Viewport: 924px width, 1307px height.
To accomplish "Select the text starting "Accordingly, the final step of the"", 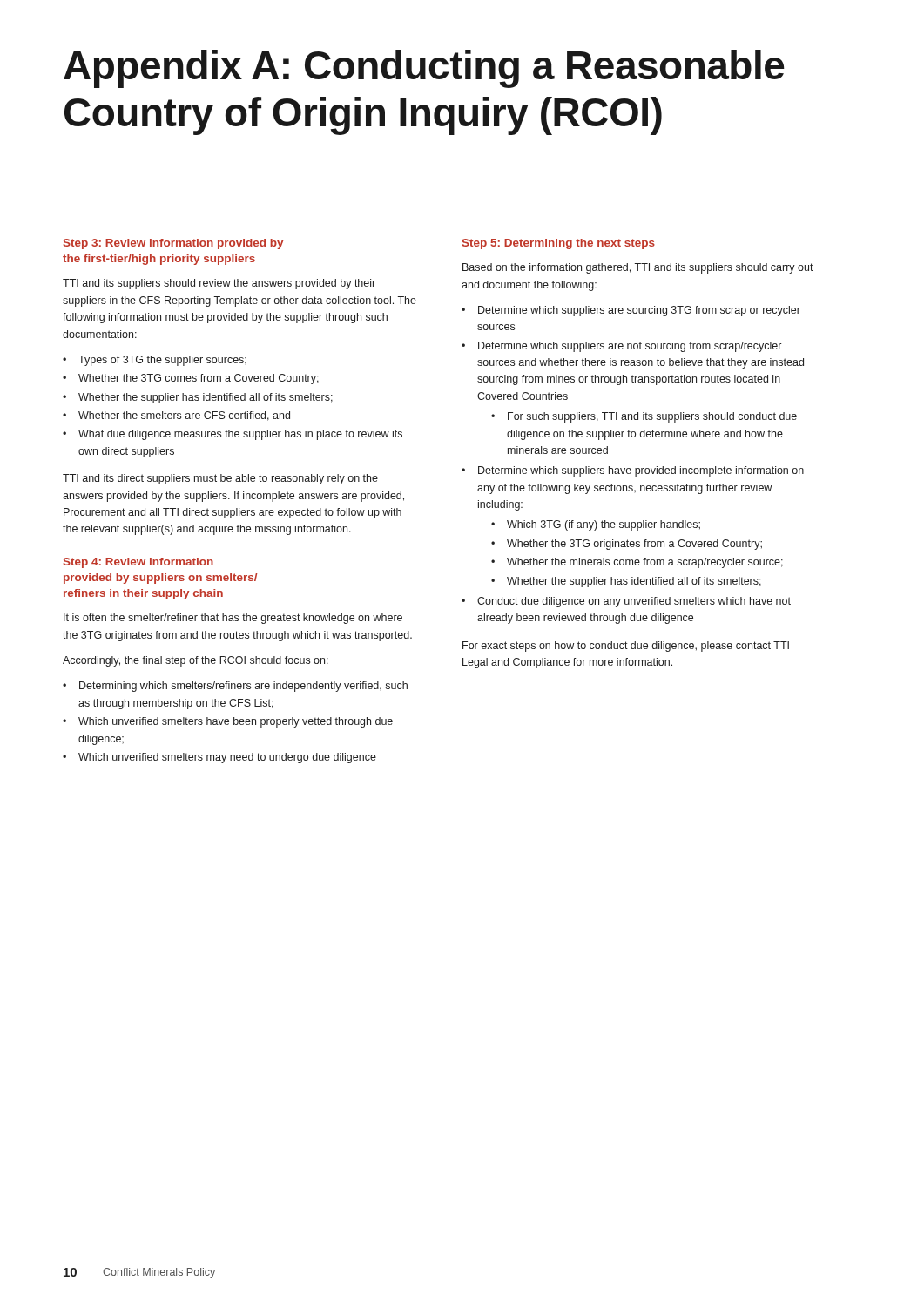I will [x=196, y=661].
